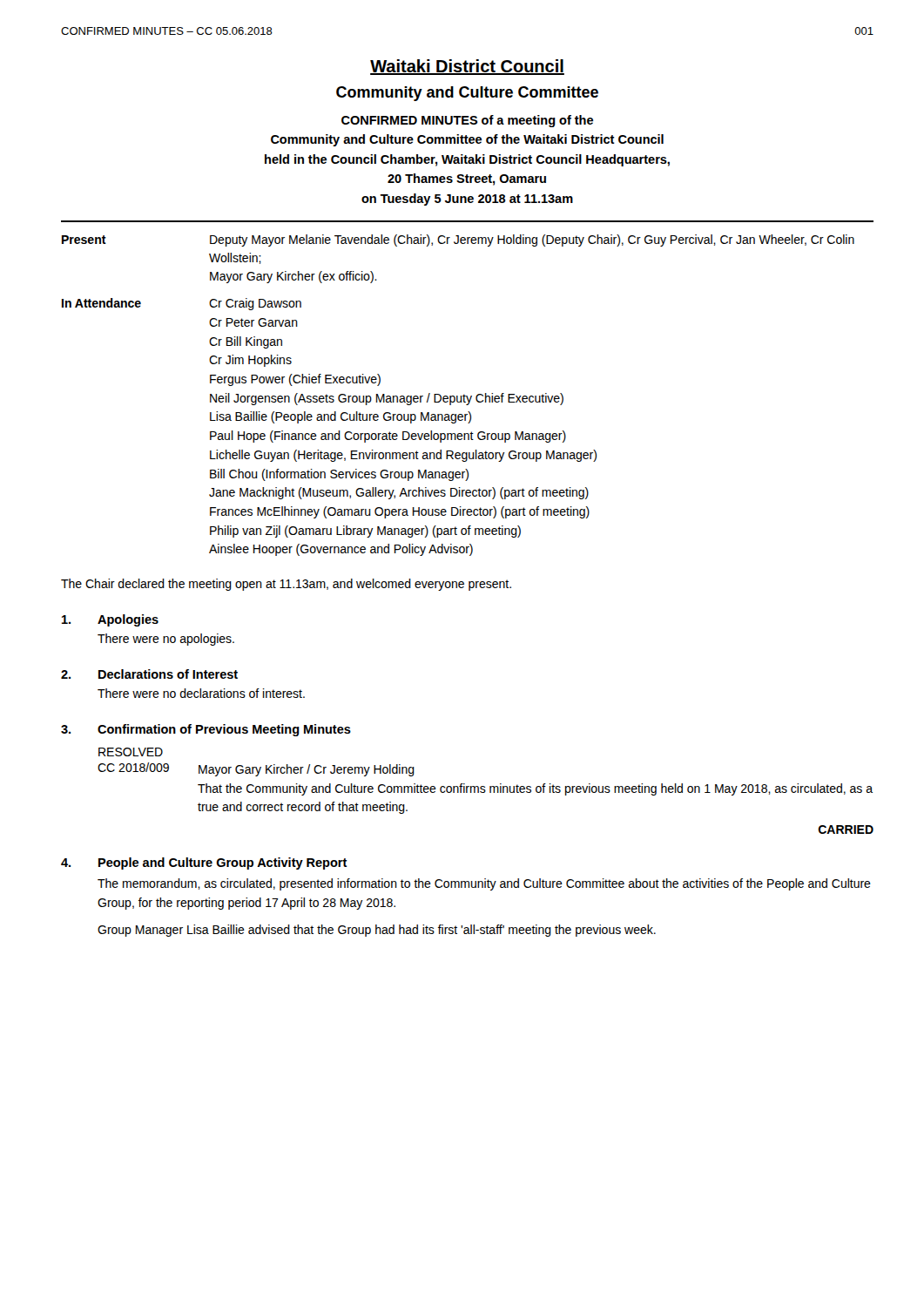Locate the text block containing "The memorandum, as circulated, presented information"
924x1307 pixels.
(x=484, y=884)
